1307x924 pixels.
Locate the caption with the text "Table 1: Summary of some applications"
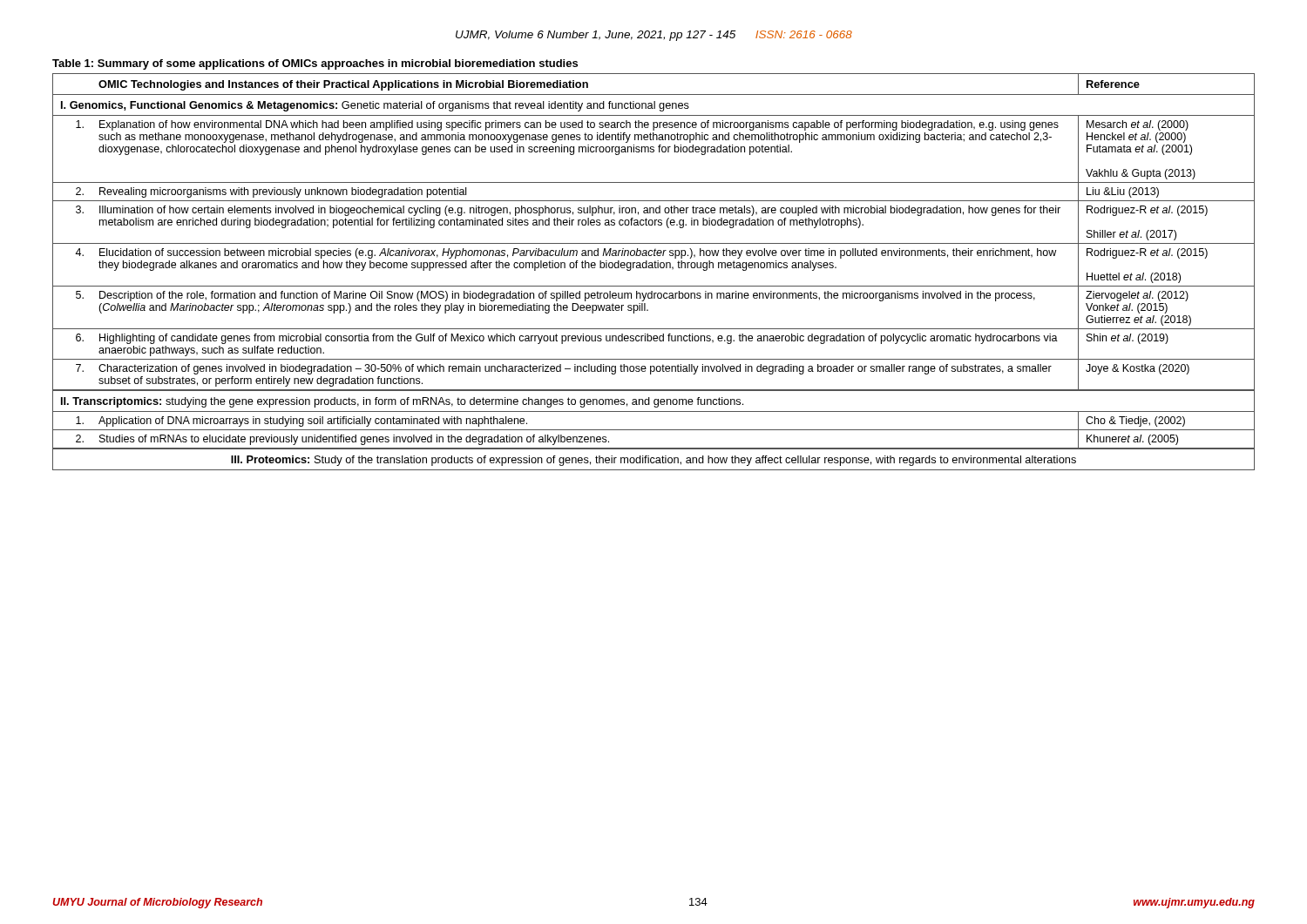point(315,63)
